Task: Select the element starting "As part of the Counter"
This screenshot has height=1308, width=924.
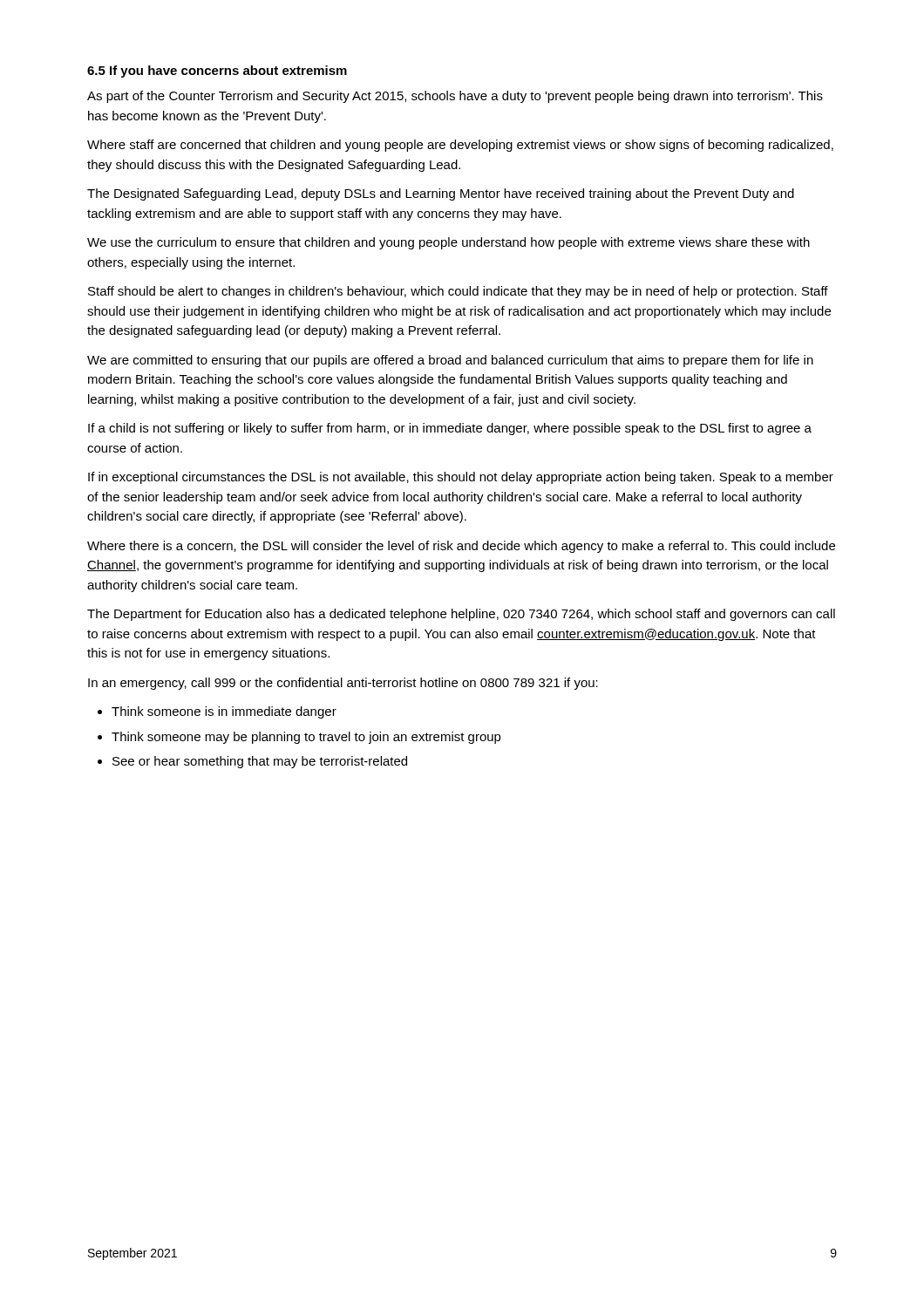Action: point(455,105)
